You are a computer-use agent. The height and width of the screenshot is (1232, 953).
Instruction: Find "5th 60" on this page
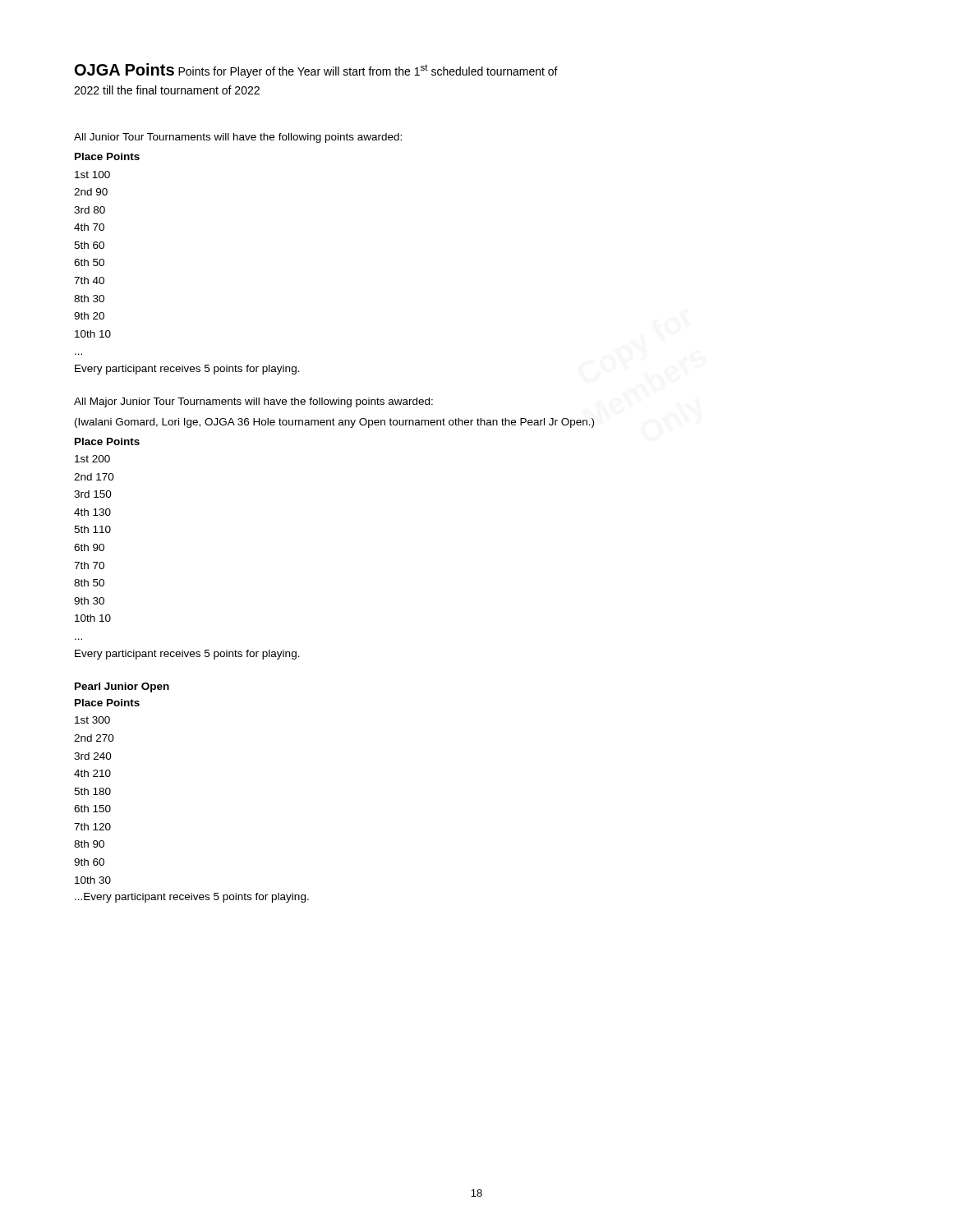point(89,245)
